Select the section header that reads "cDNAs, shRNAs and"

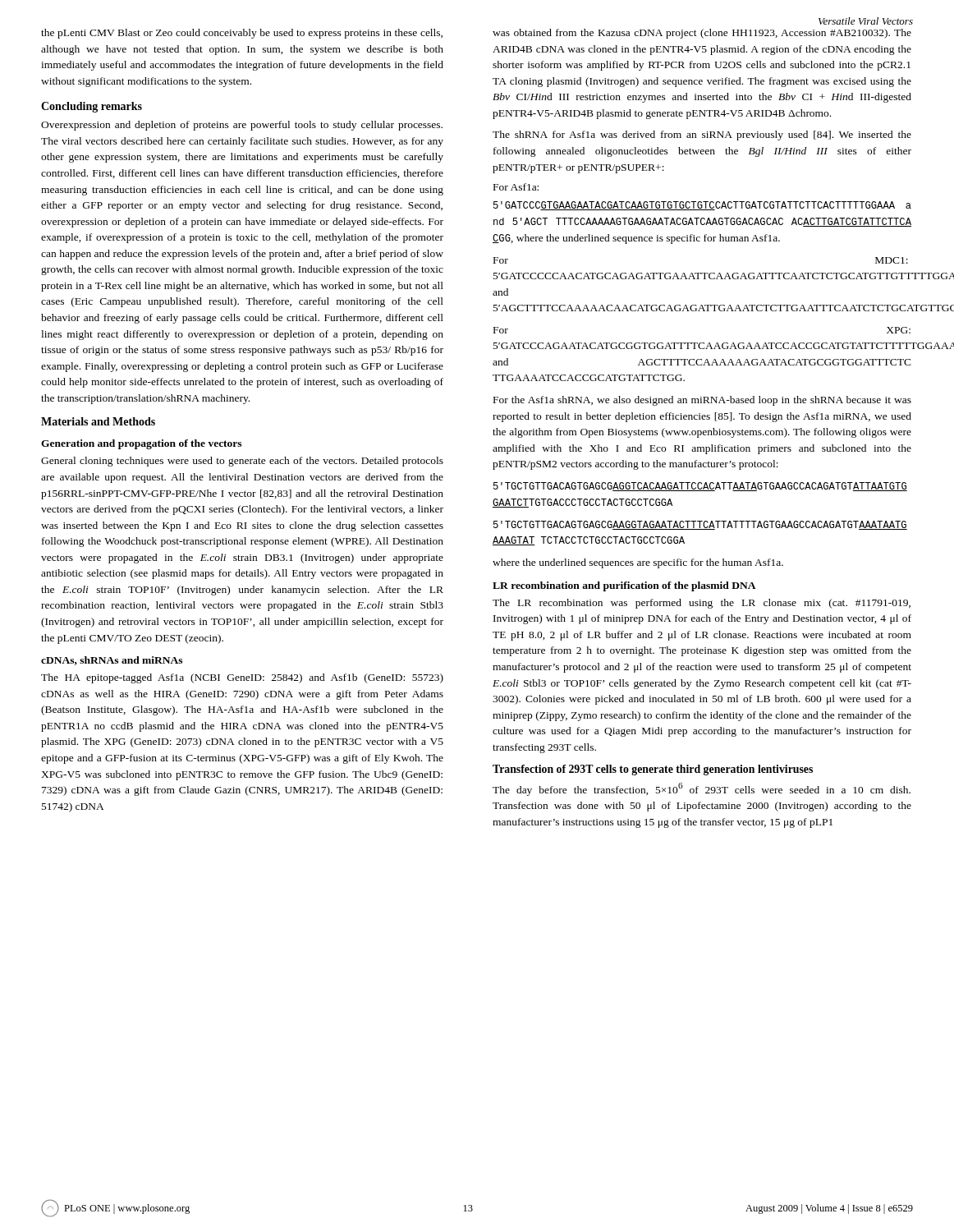pyautogui.click(x=112, y=660)
